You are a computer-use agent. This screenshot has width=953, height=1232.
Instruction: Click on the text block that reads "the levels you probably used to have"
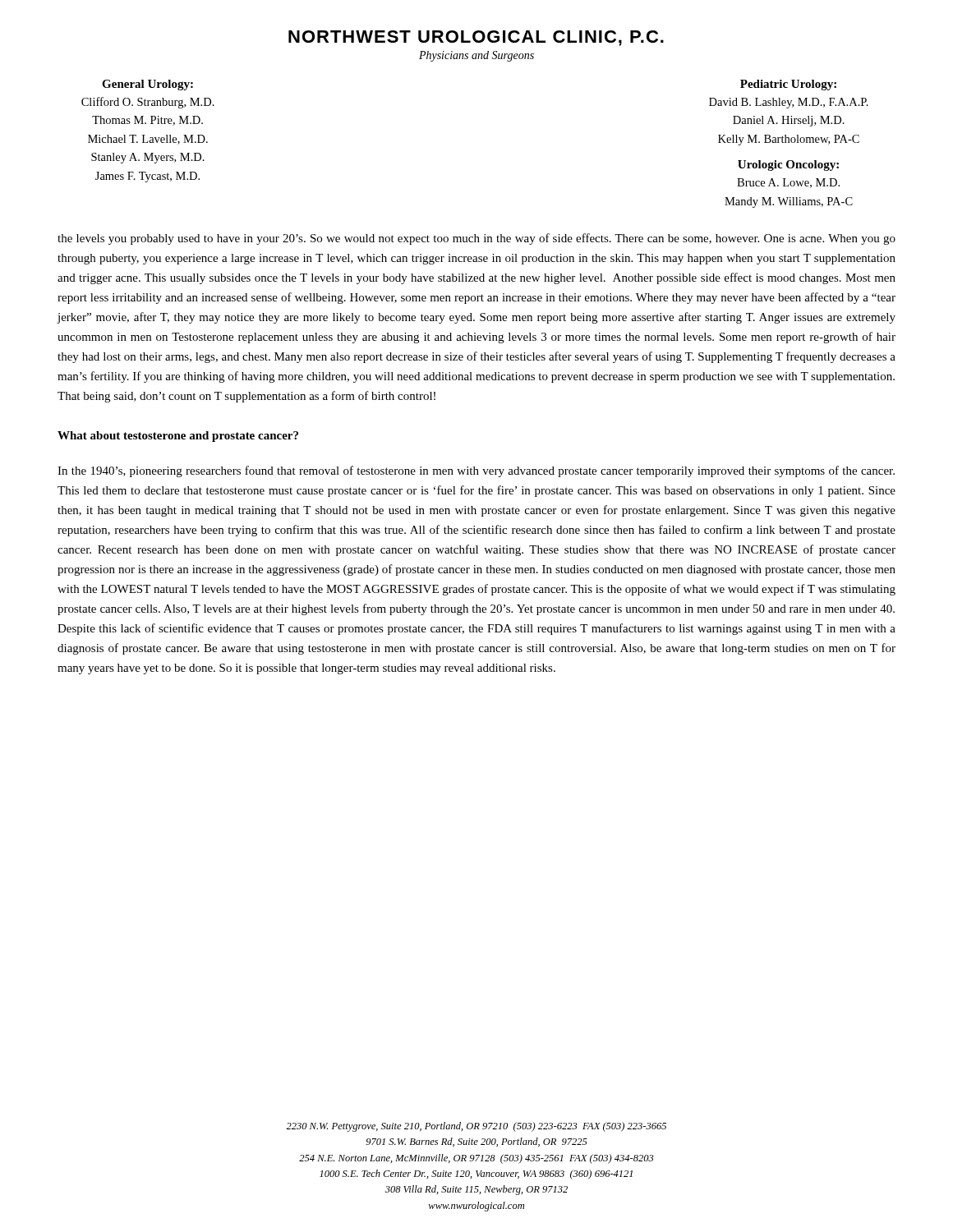click(x=476, y=317)
